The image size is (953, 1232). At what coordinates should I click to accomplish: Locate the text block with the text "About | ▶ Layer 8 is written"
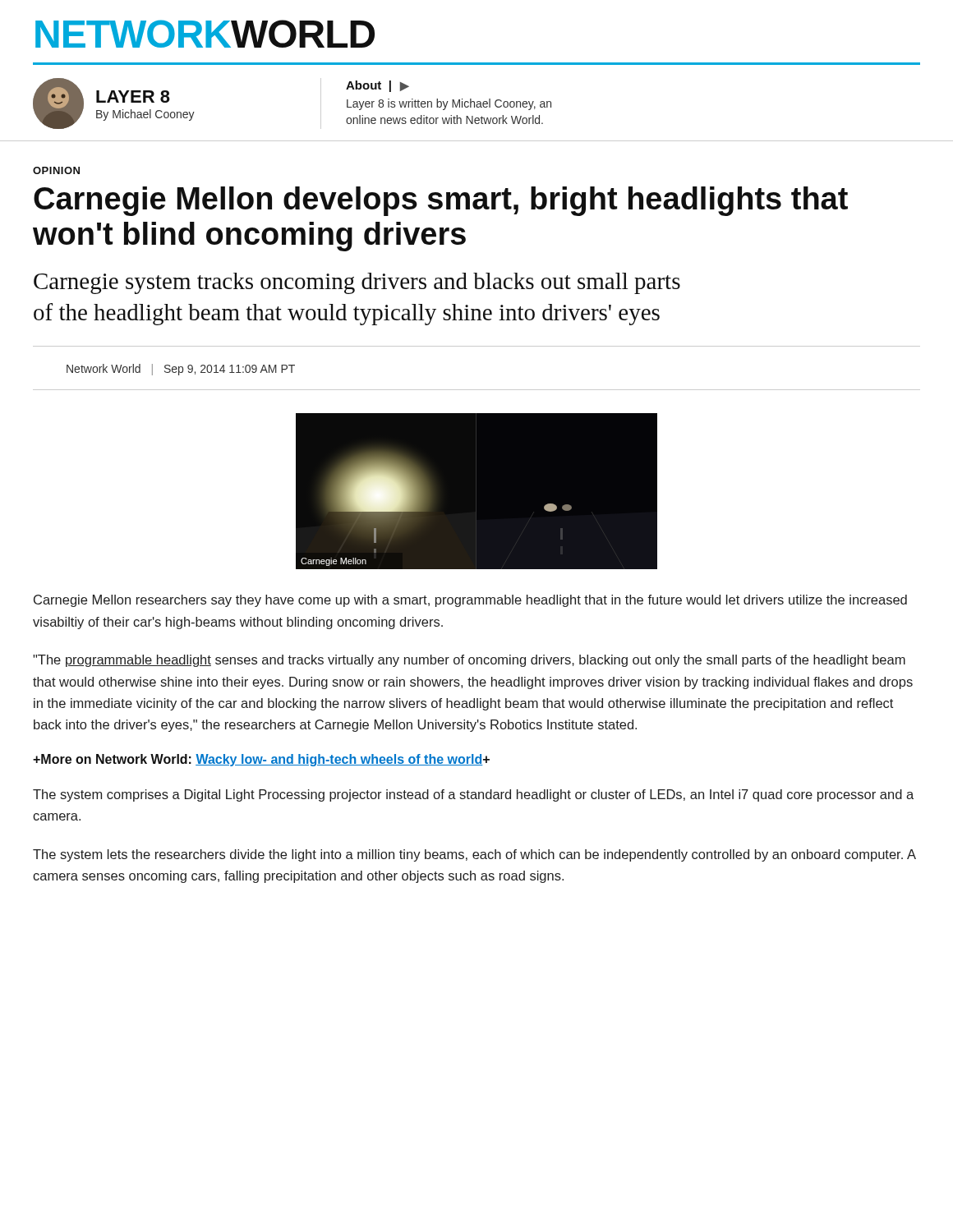point(378,86)
